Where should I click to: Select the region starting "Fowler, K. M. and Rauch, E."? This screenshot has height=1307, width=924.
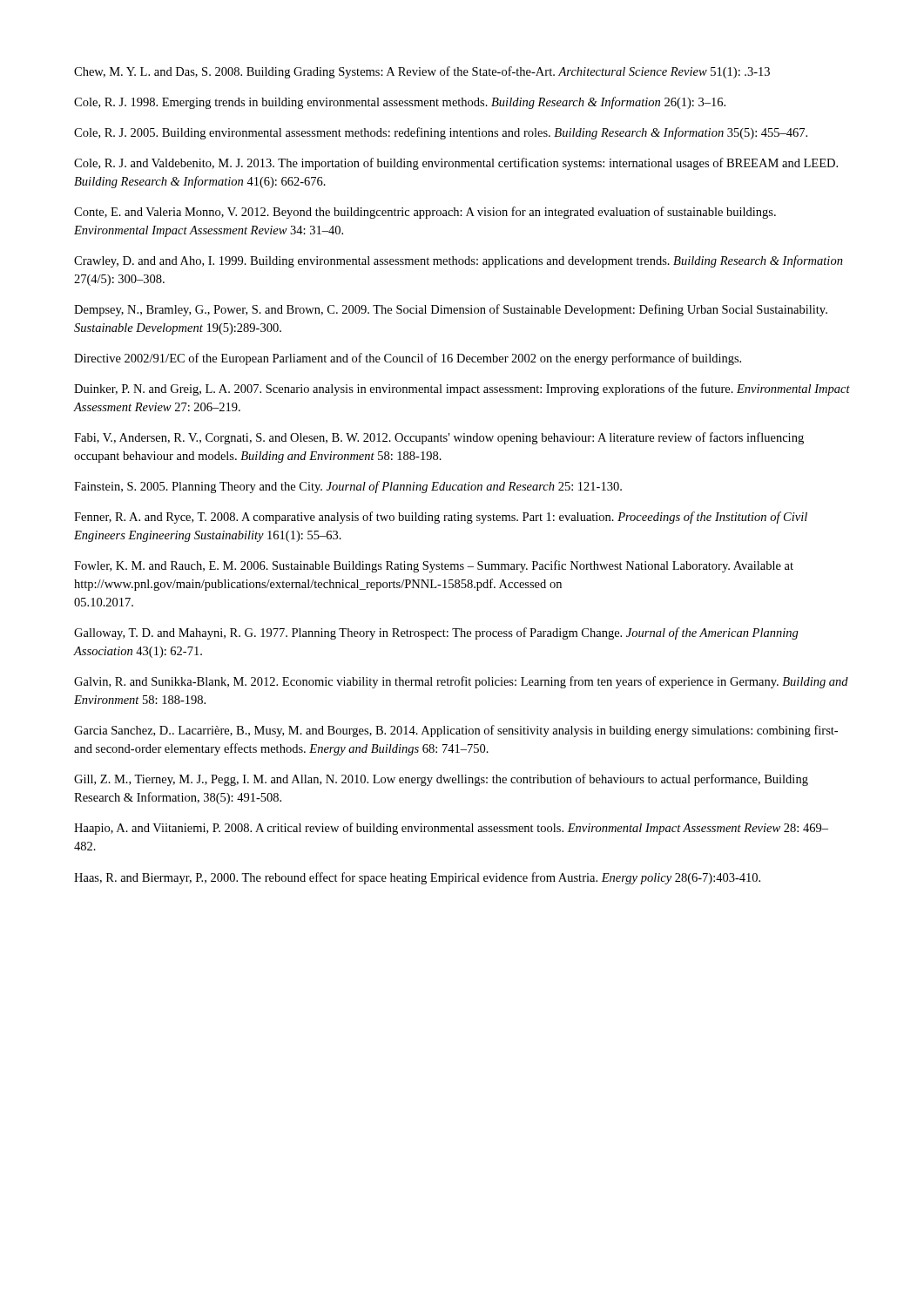tap(434, 584)
